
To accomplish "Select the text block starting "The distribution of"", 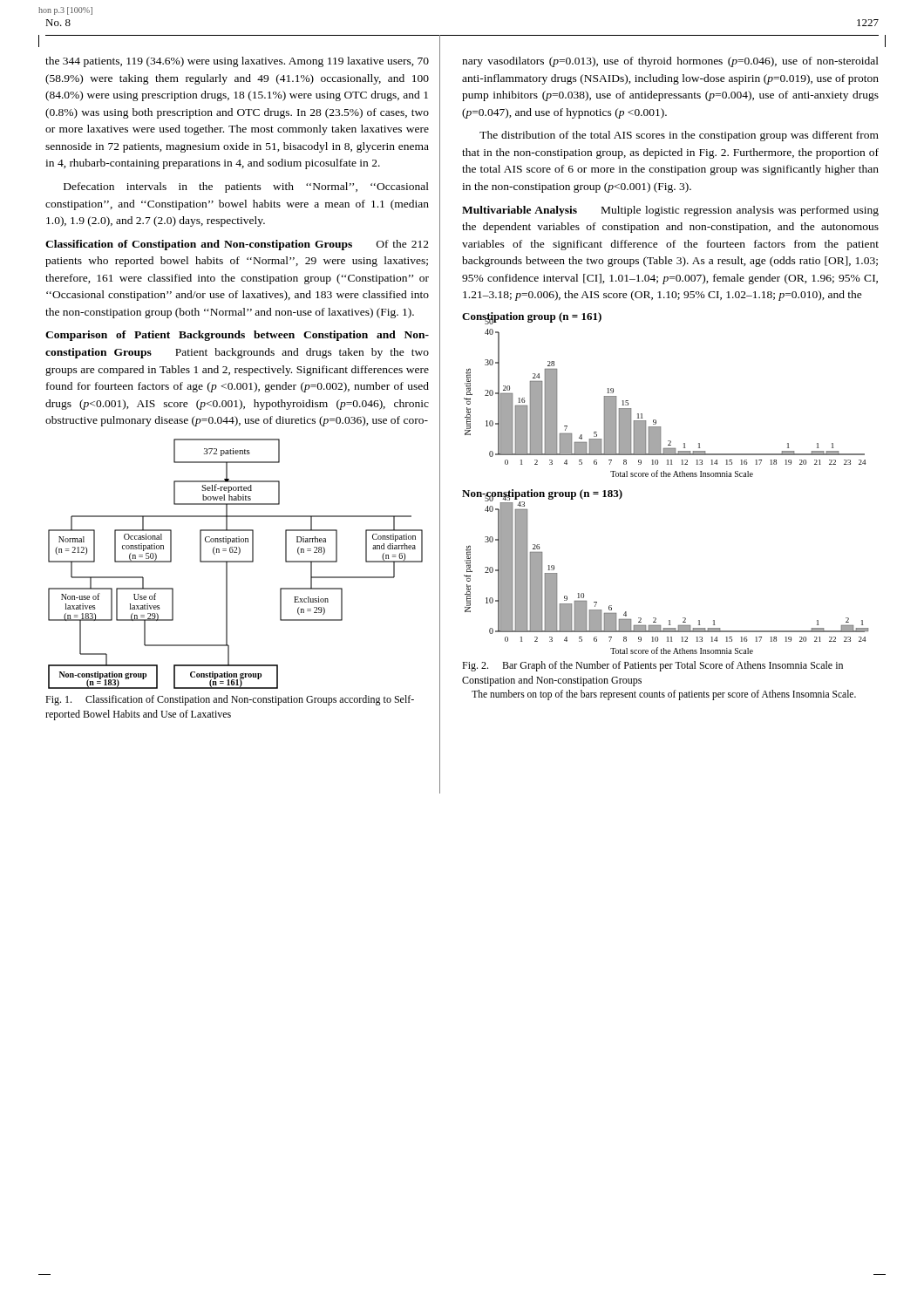I will click(670, 161).
